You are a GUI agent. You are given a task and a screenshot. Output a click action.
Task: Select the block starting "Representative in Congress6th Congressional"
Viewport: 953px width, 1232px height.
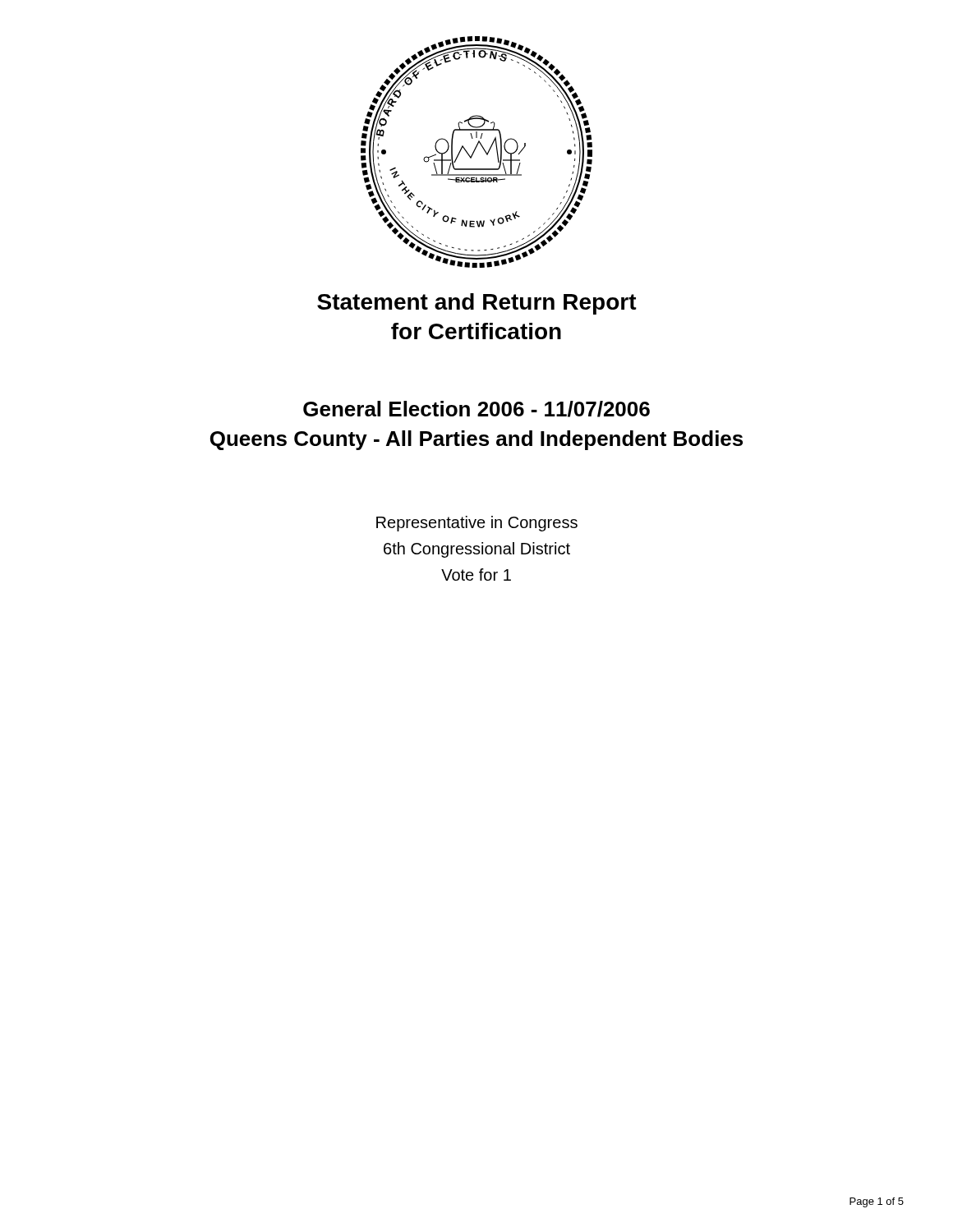click(x=476, y=549)
